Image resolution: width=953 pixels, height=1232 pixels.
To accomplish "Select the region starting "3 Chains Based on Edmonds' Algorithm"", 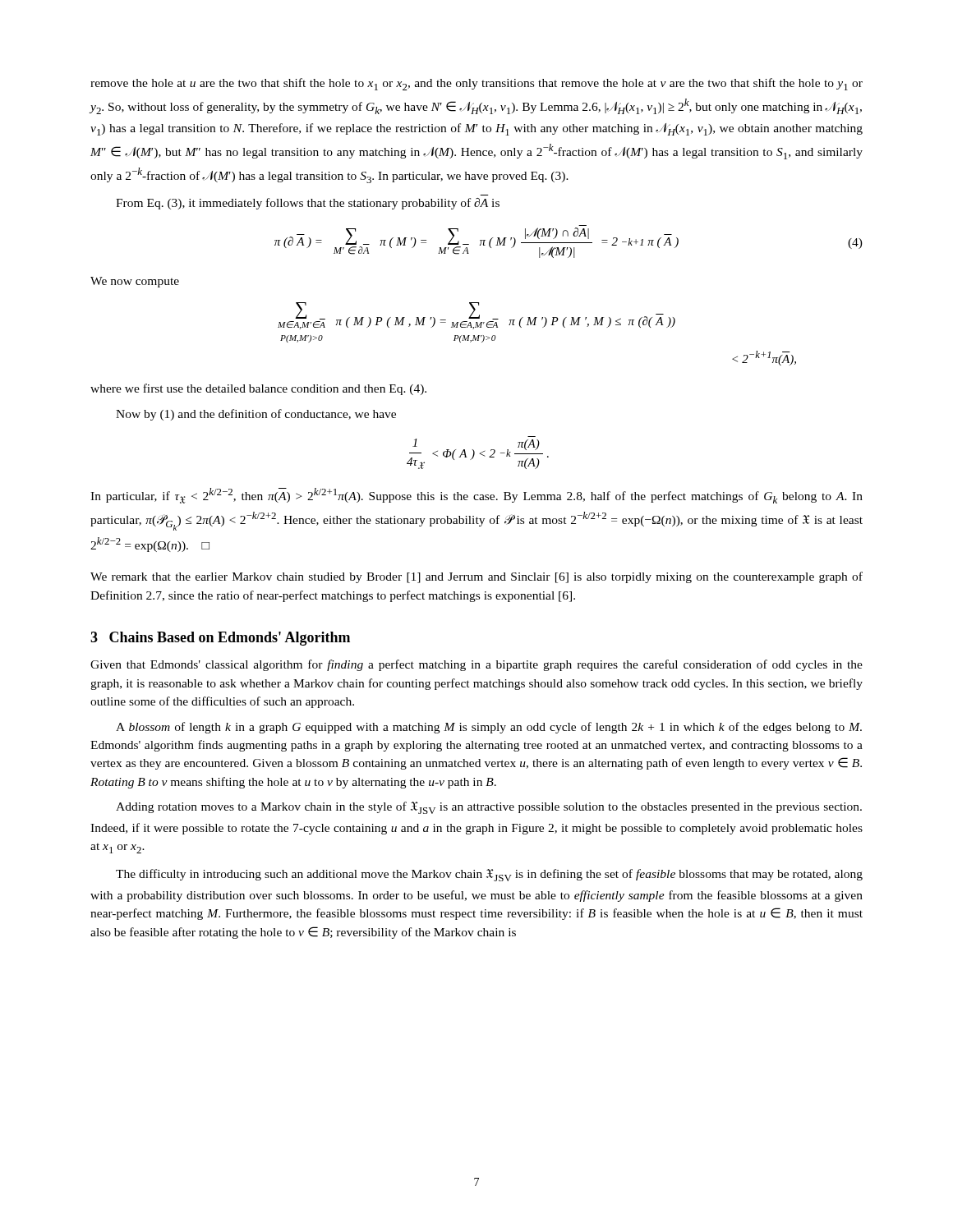I will pos(220,638).
